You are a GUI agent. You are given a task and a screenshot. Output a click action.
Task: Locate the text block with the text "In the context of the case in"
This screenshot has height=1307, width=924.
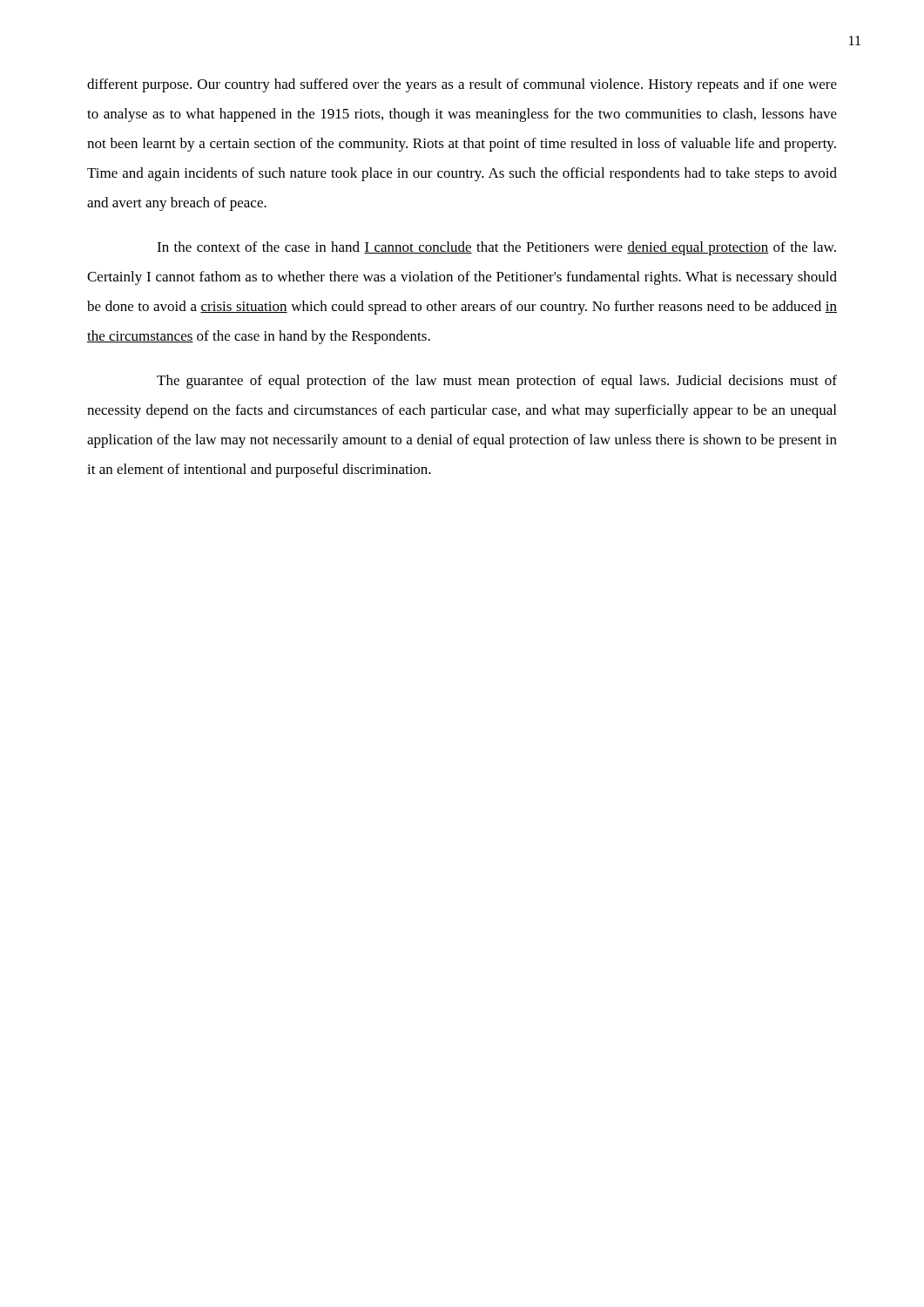click(462, 291)
